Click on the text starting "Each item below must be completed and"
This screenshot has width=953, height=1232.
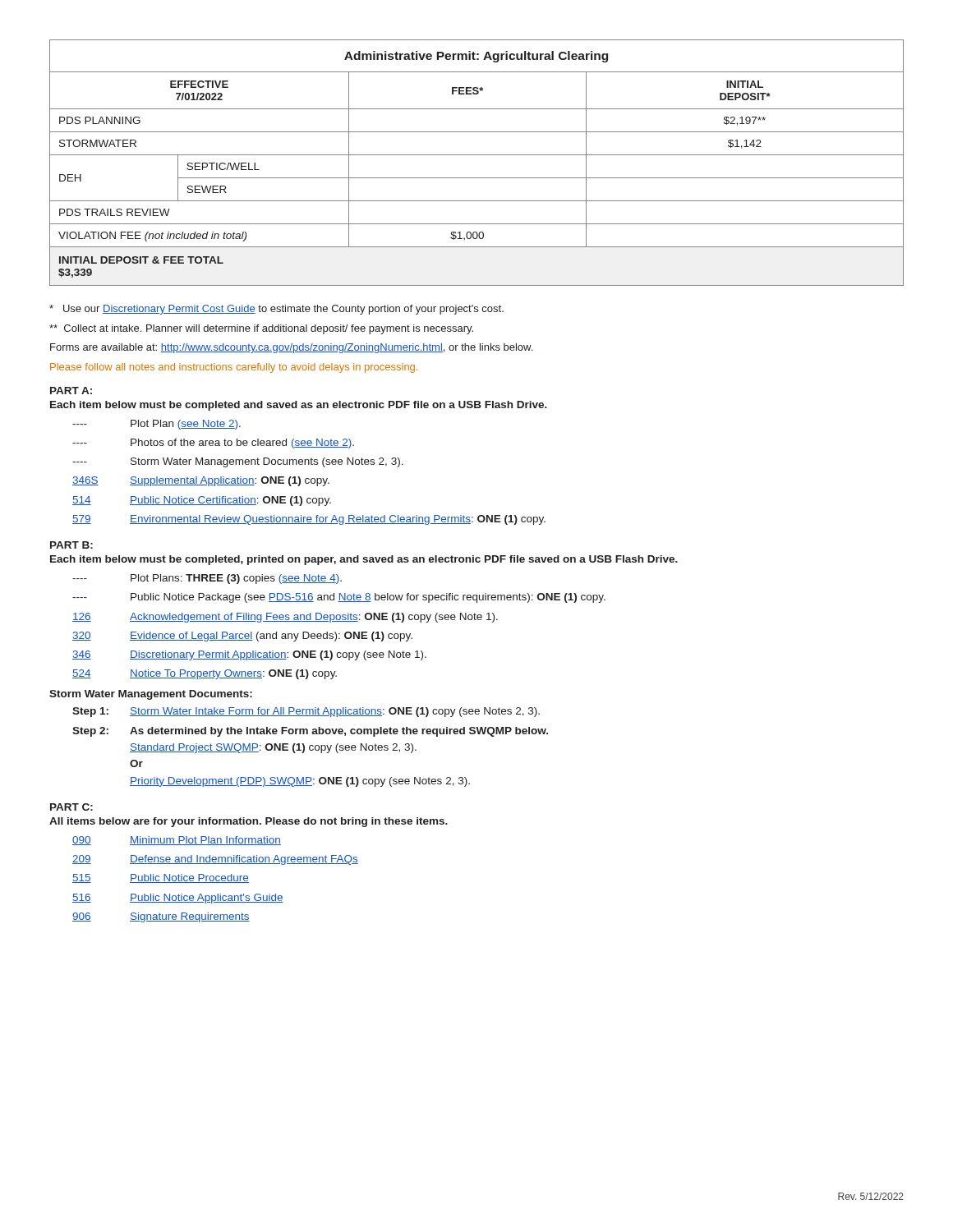[298, 404]
